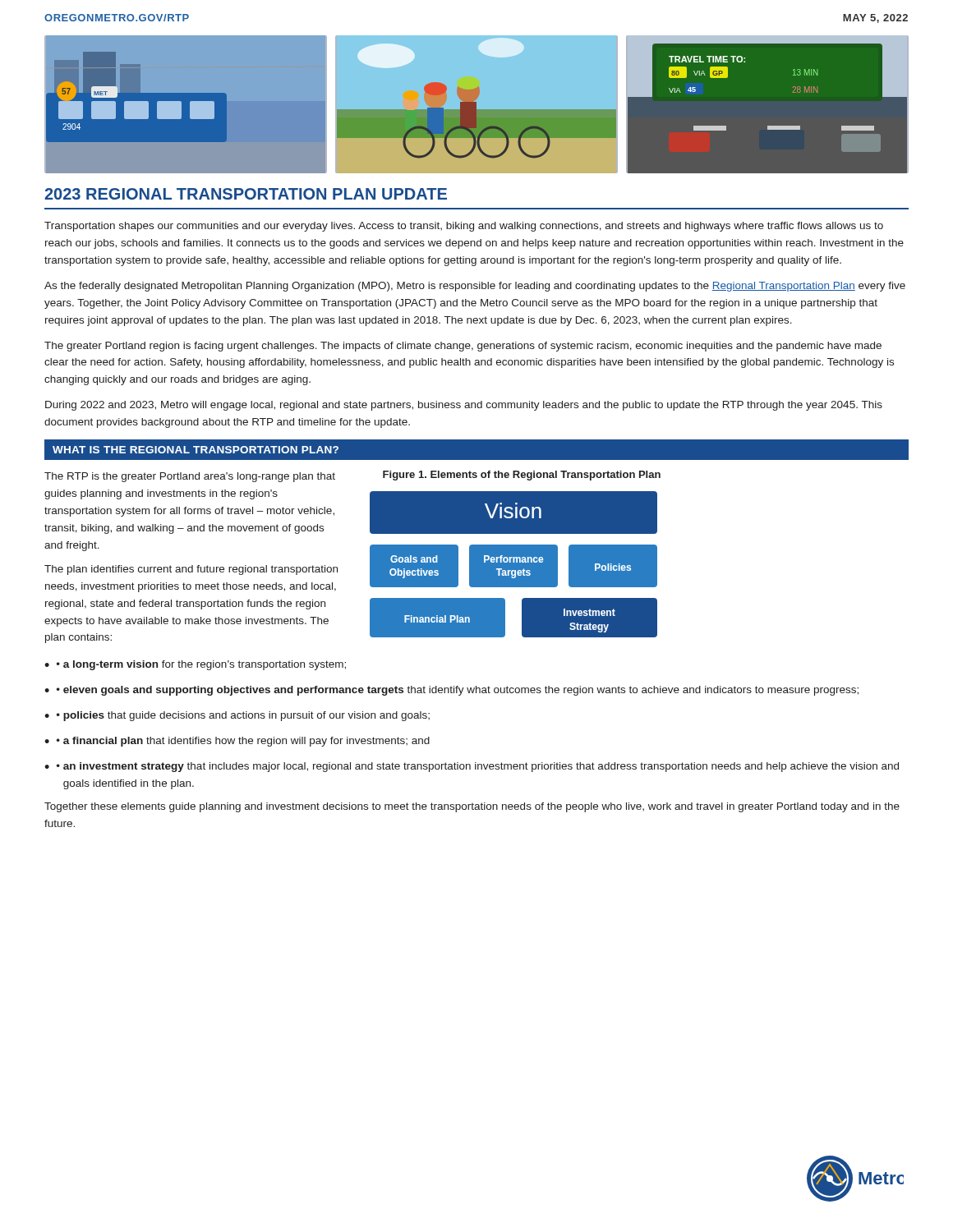
Task: Point to the block beginning "• a long-term vision for the"
Action: pos(202,665)
